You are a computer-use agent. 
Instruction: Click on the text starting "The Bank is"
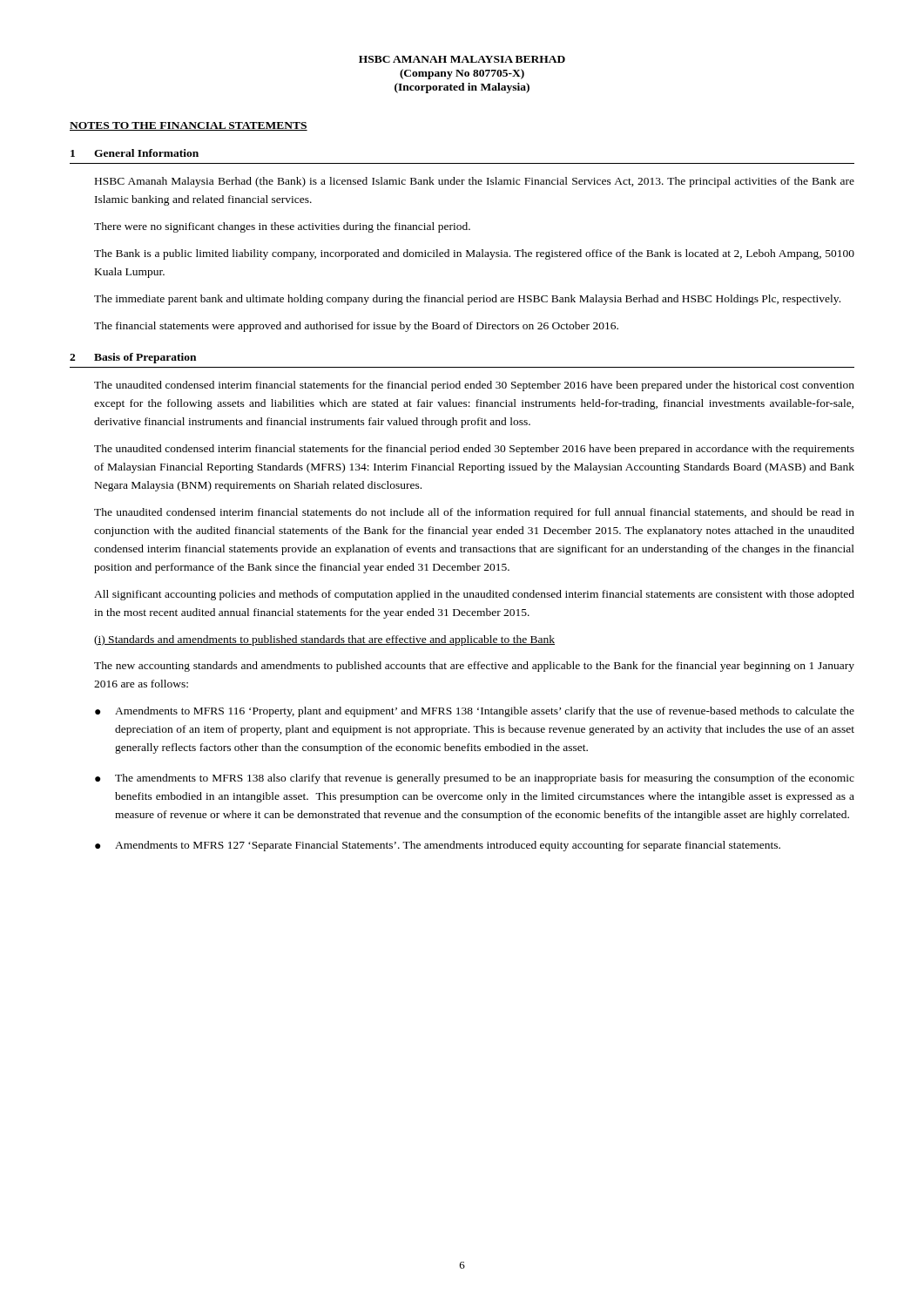(474, 262)
